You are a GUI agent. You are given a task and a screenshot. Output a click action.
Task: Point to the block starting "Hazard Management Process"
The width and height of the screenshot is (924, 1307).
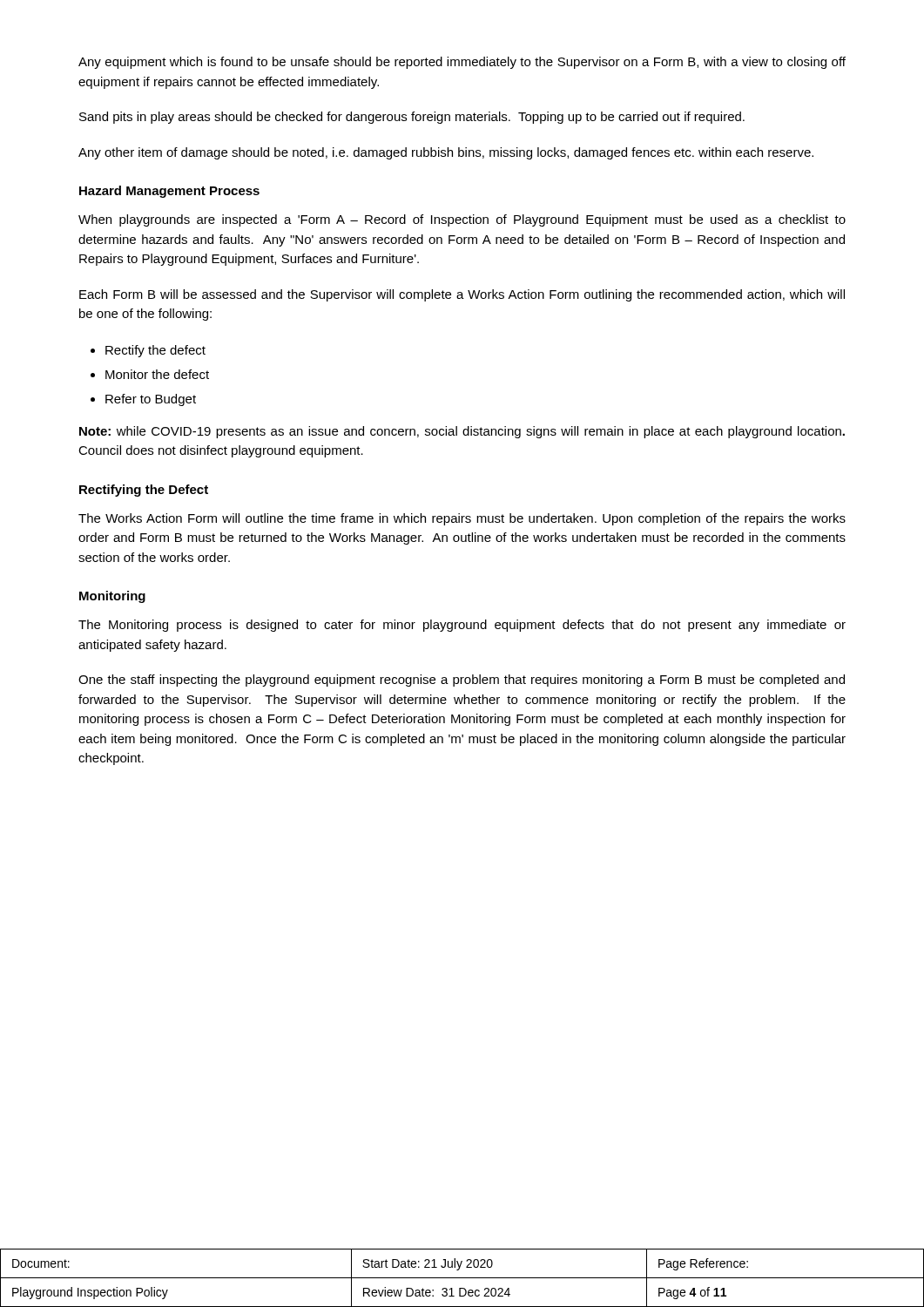169,190
